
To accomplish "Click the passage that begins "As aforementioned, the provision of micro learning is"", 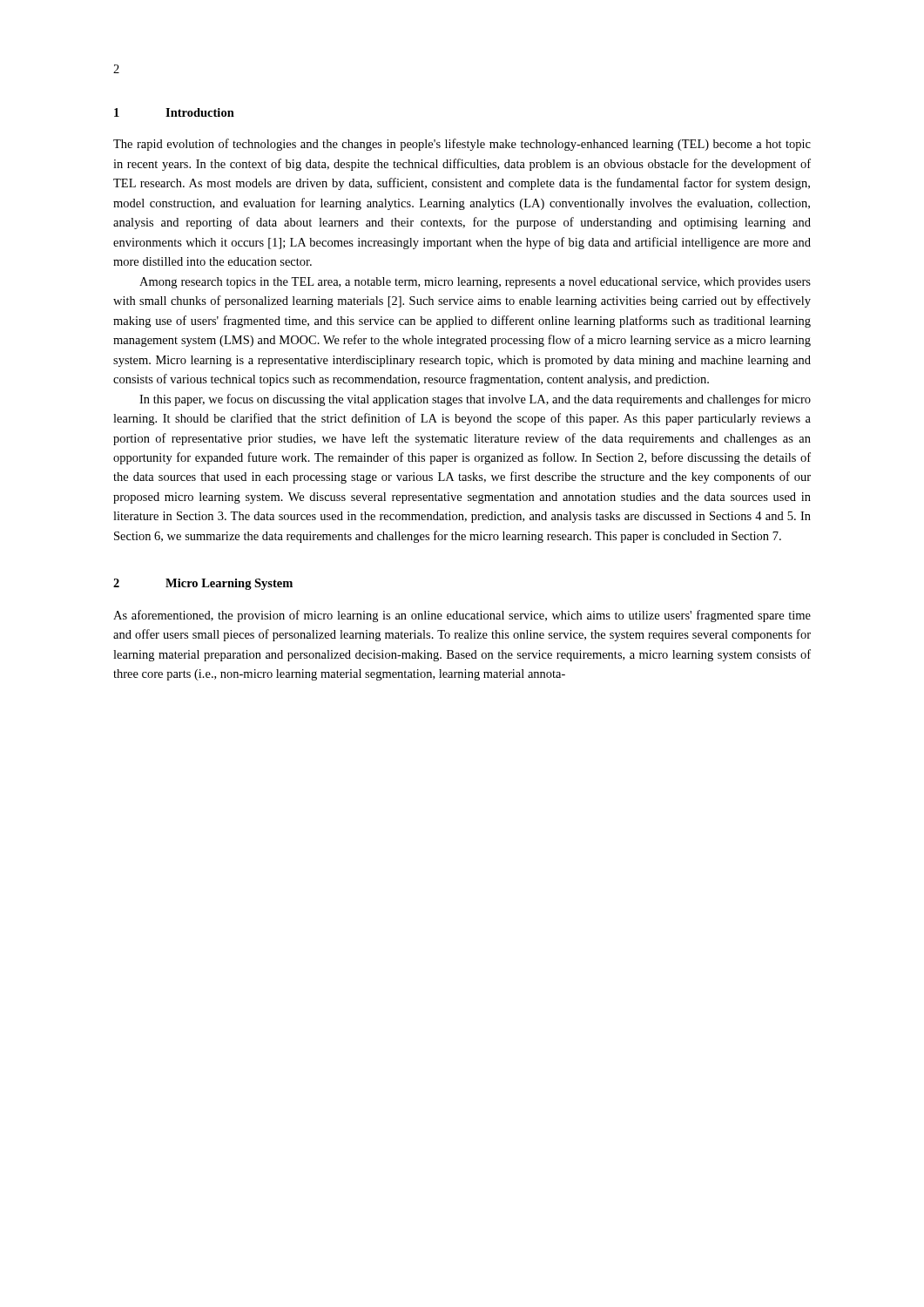I will [462, 644].
